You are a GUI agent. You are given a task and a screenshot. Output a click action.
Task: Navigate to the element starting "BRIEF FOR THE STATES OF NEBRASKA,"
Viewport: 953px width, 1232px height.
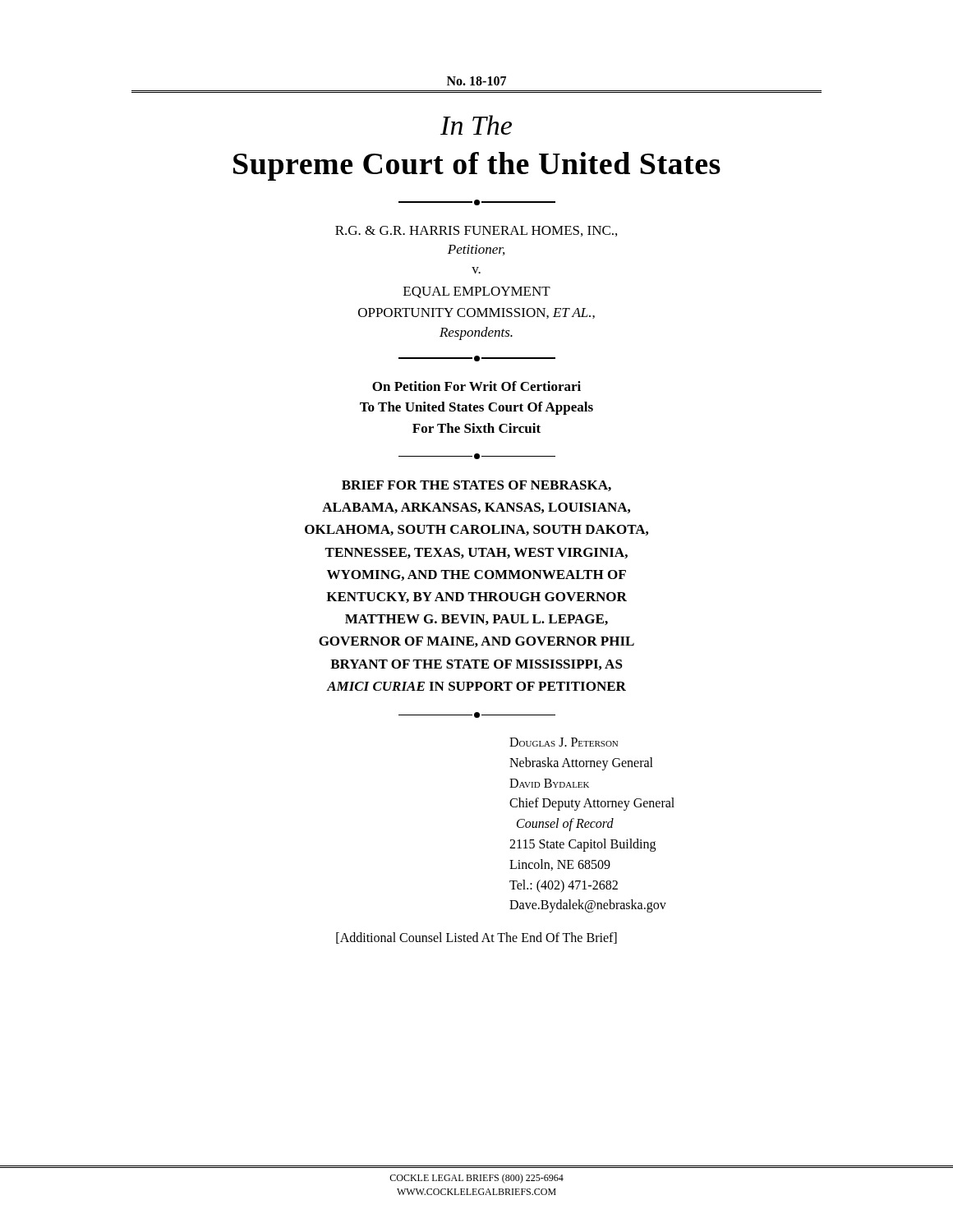(x=476, y=586)
